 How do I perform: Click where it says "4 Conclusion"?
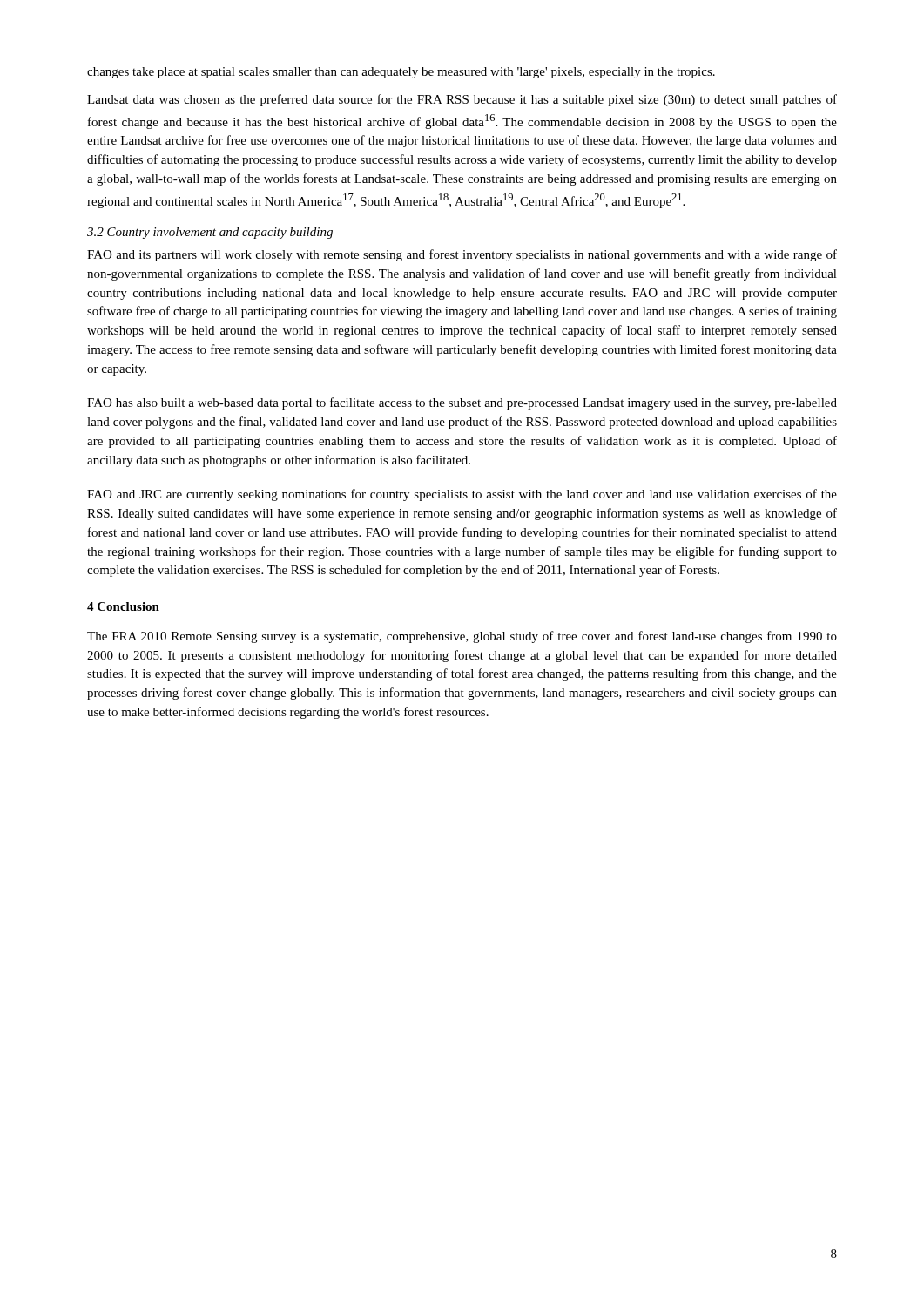coord(123,606)
